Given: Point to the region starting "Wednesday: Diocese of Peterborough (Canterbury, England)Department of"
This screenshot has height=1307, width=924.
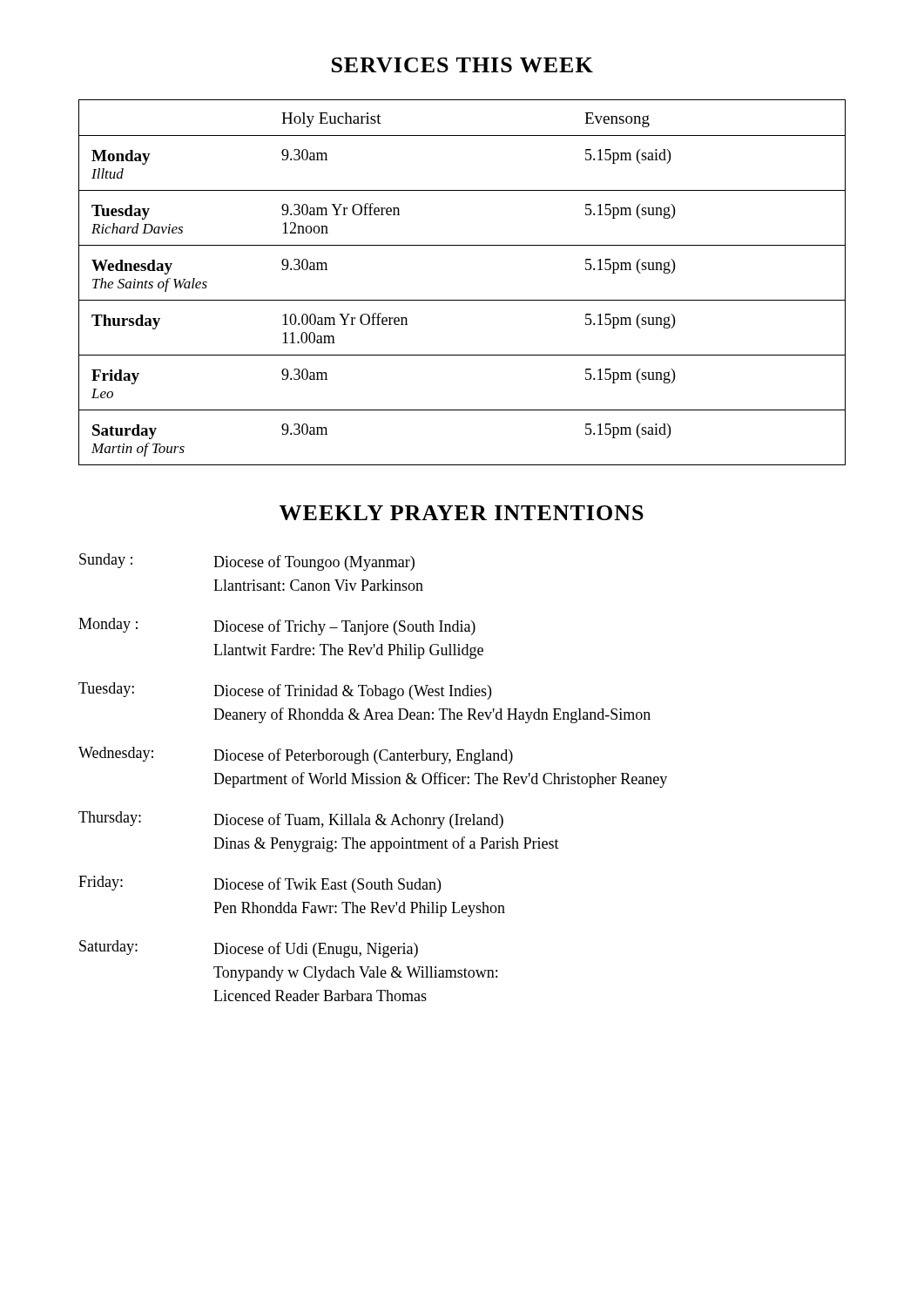Looking at the screenshot, I should coord(462,776).
